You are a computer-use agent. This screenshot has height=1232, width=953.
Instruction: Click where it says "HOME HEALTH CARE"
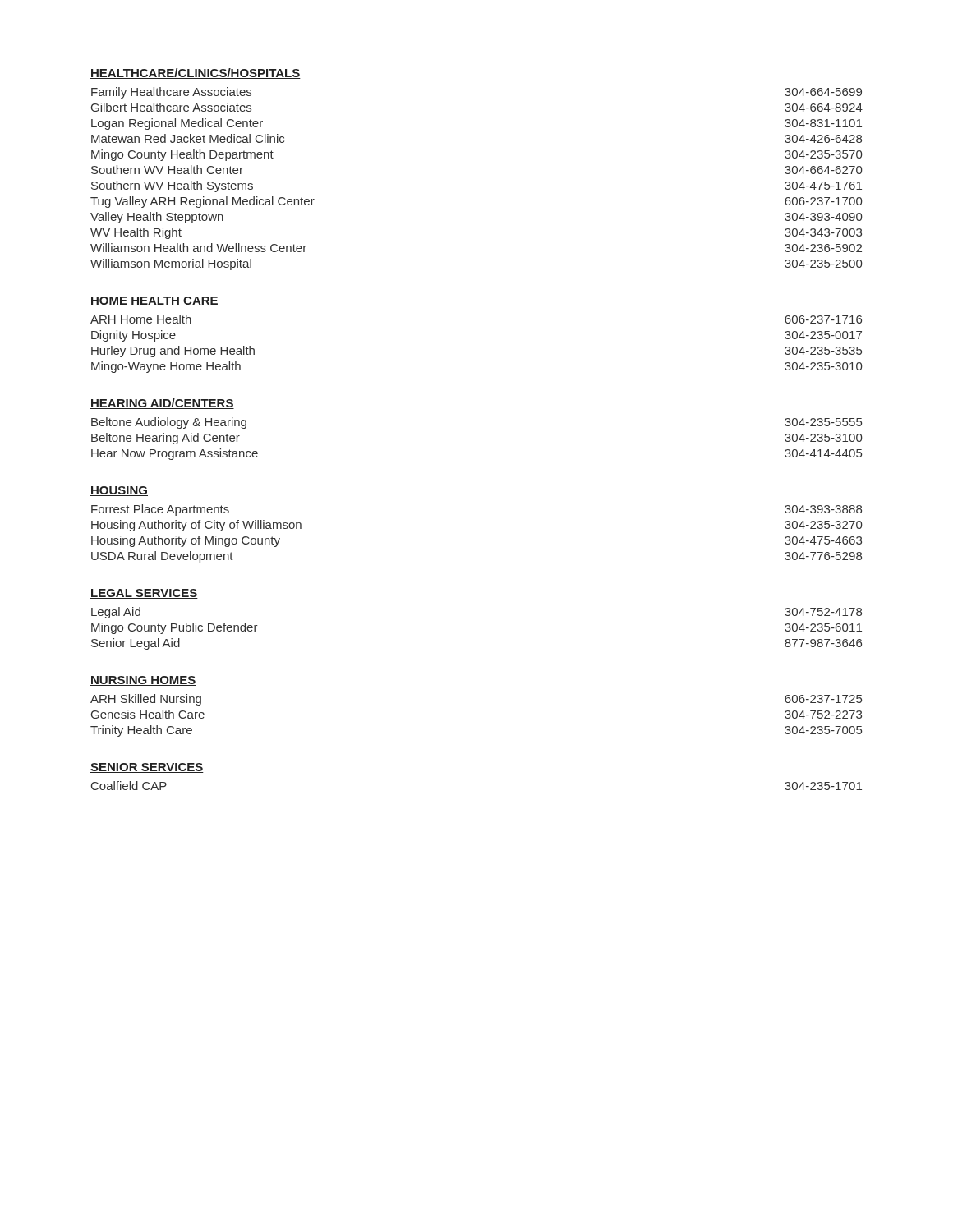(x=154, y=301)
